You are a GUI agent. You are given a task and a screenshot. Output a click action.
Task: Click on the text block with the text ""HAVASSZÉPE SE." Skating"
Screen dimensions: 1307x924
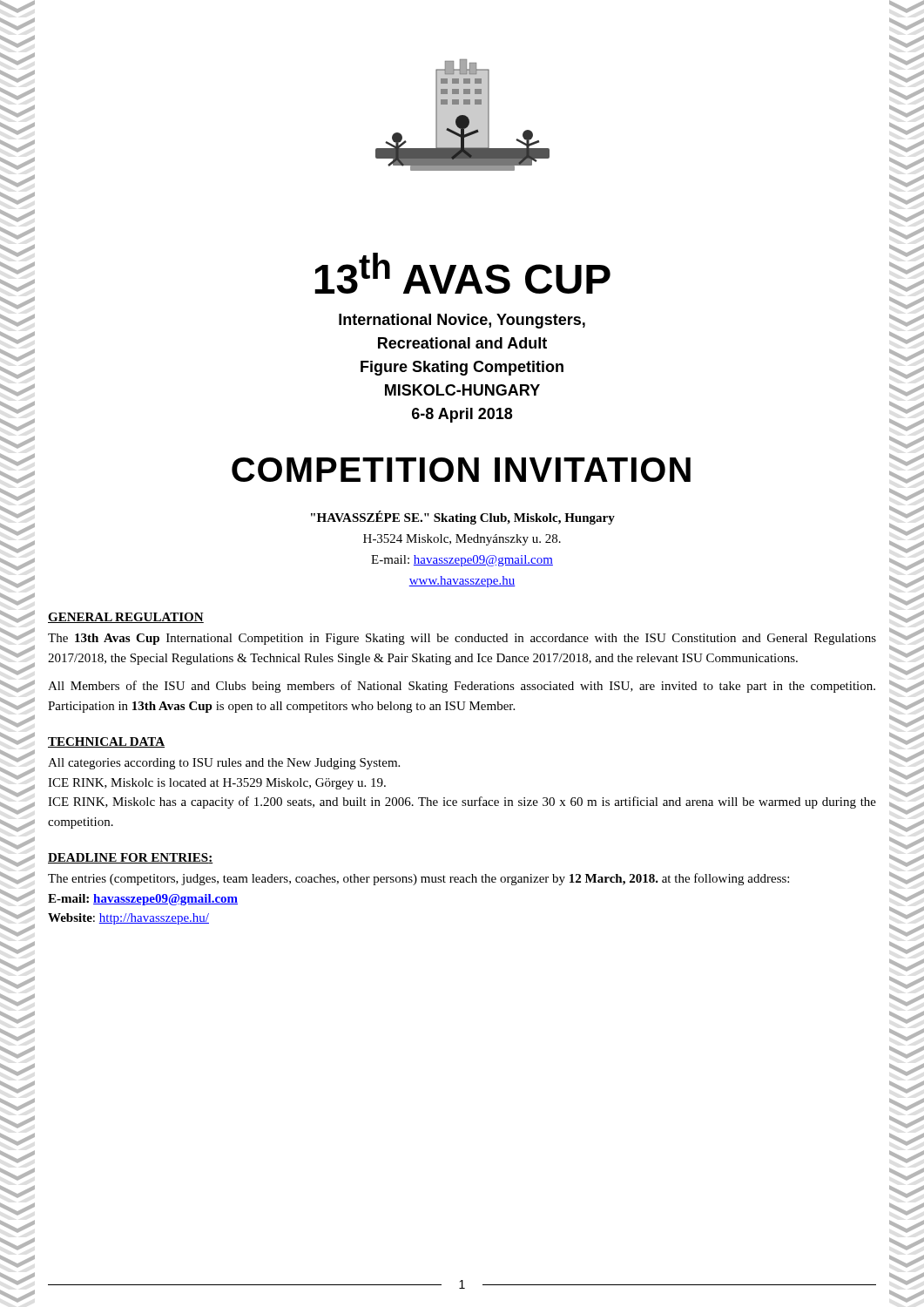coord(462,549)
